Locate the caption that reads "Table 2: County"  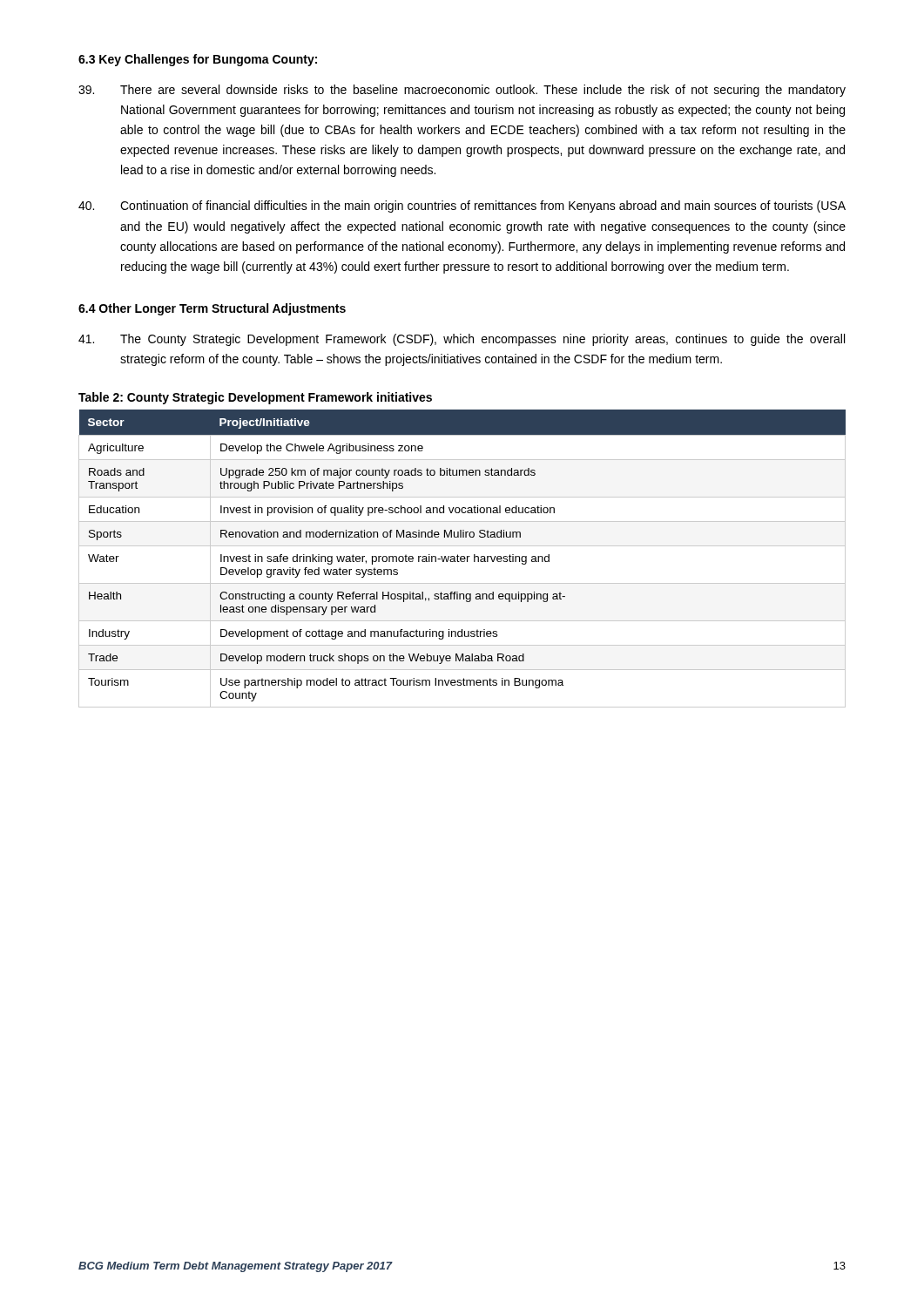[255, 397]
